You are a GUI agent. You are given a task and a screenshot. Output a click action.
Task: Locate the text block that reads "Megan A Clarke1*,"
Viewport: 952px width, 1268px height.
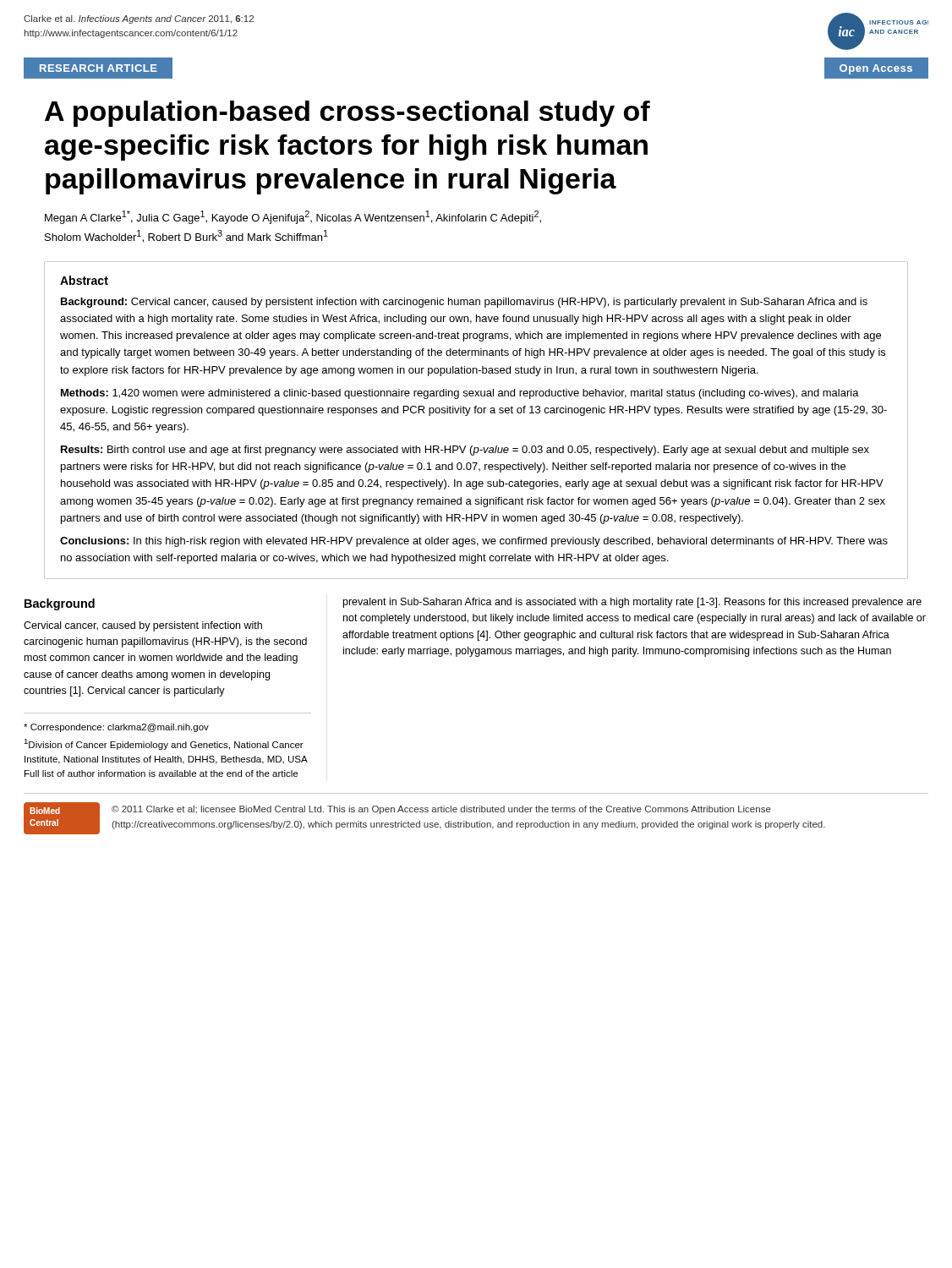293,226
